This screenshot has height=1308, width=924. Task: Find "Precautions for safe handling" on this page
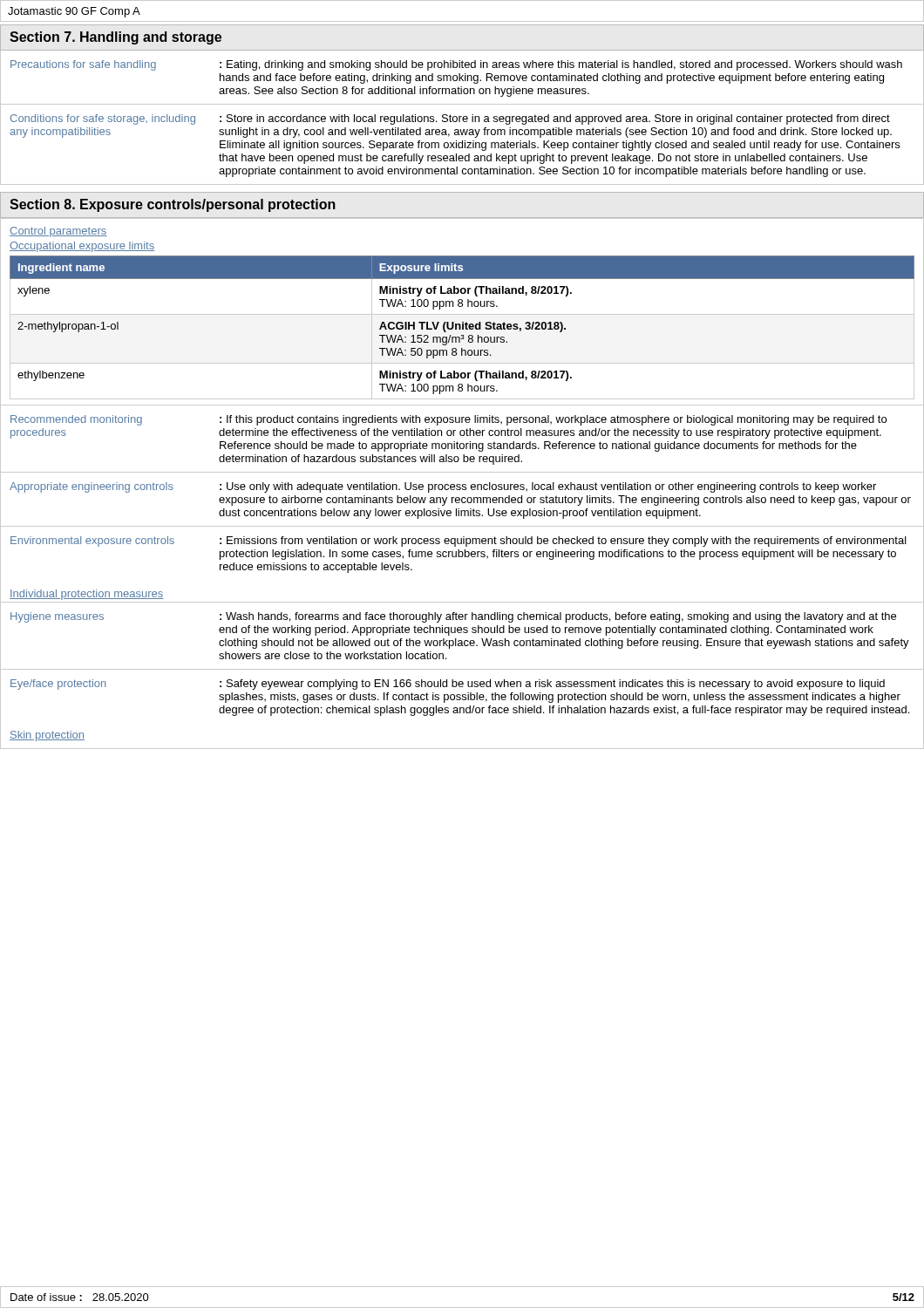(83, 64)
